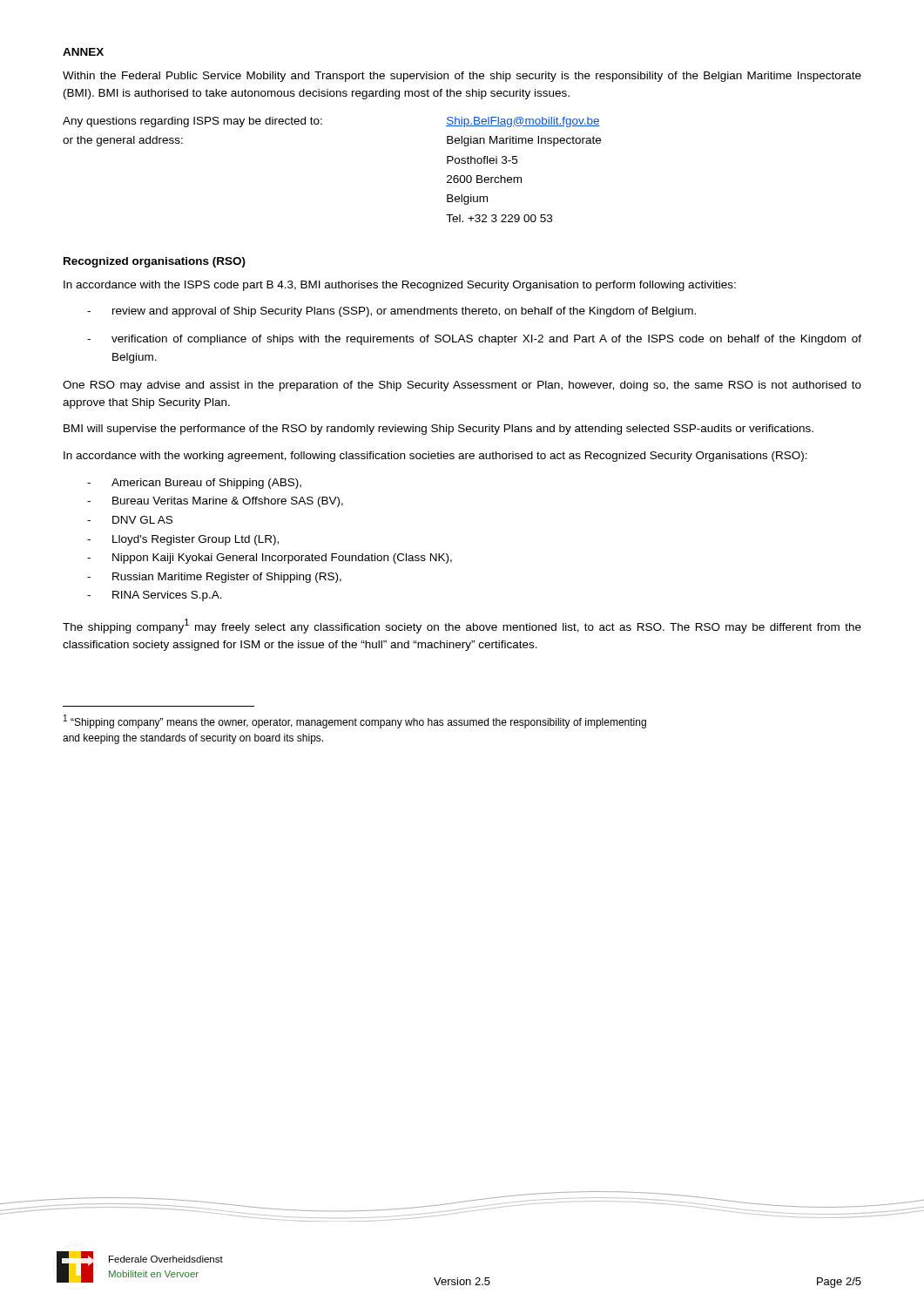Select the list item that reads "- verification of compliance of ships with"
924x1307 pixels.
click(462, 348)
